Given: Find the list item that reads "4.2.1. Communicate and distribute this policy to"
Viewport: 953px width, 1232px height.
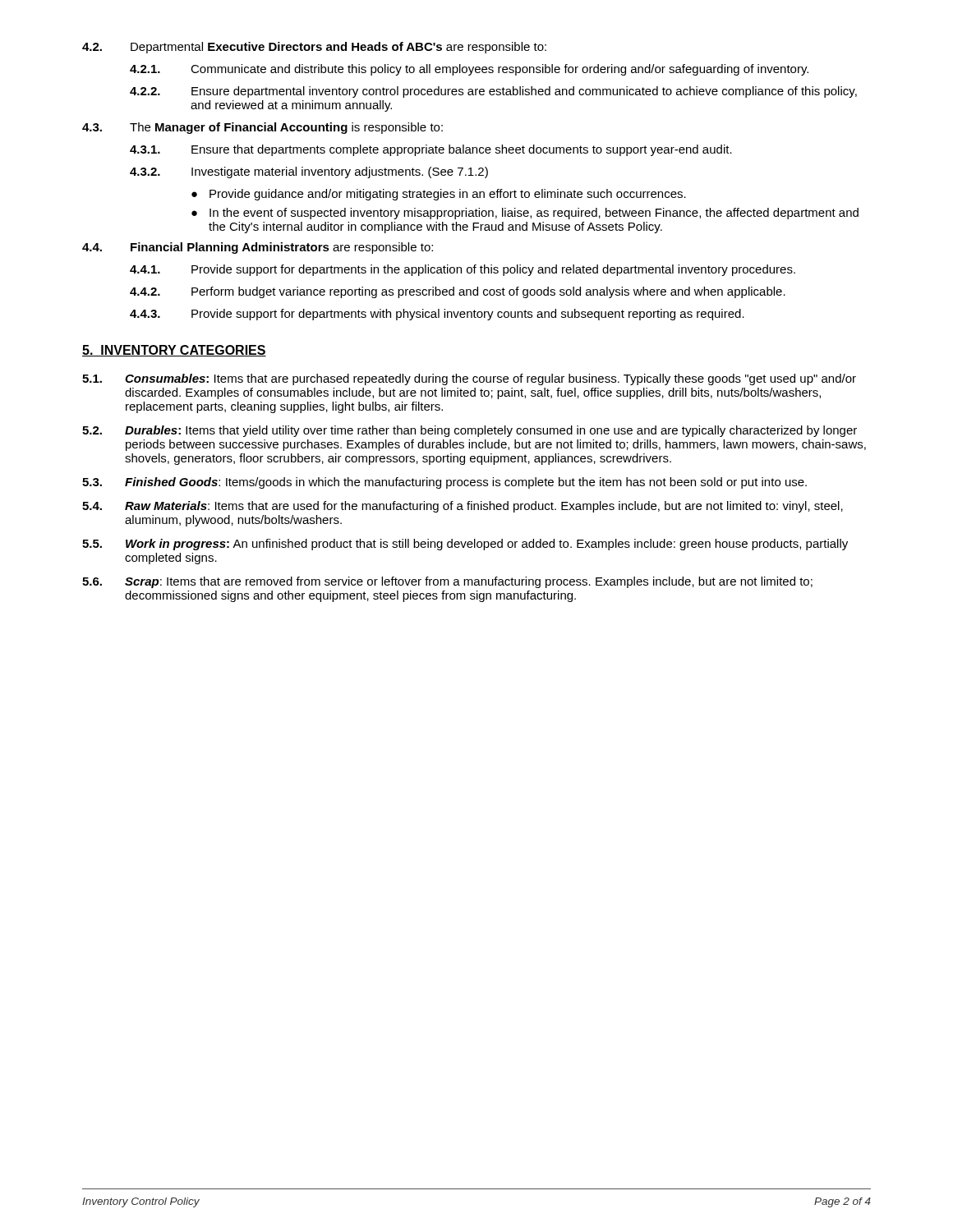Looking at the screenshot, I should (x=500, y=69).
